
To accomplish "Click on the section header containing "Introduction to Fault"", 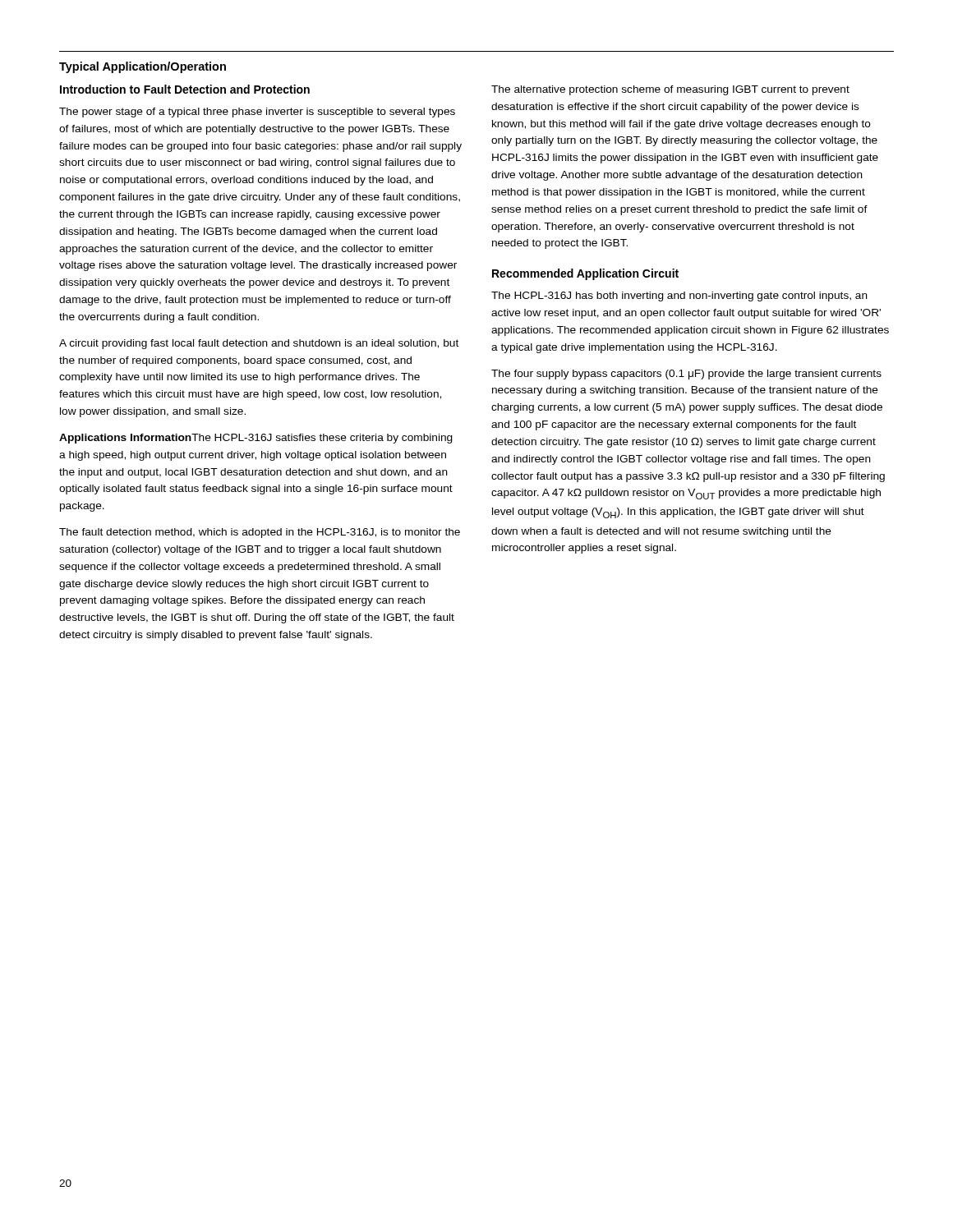I will click(x=185, y=90).
